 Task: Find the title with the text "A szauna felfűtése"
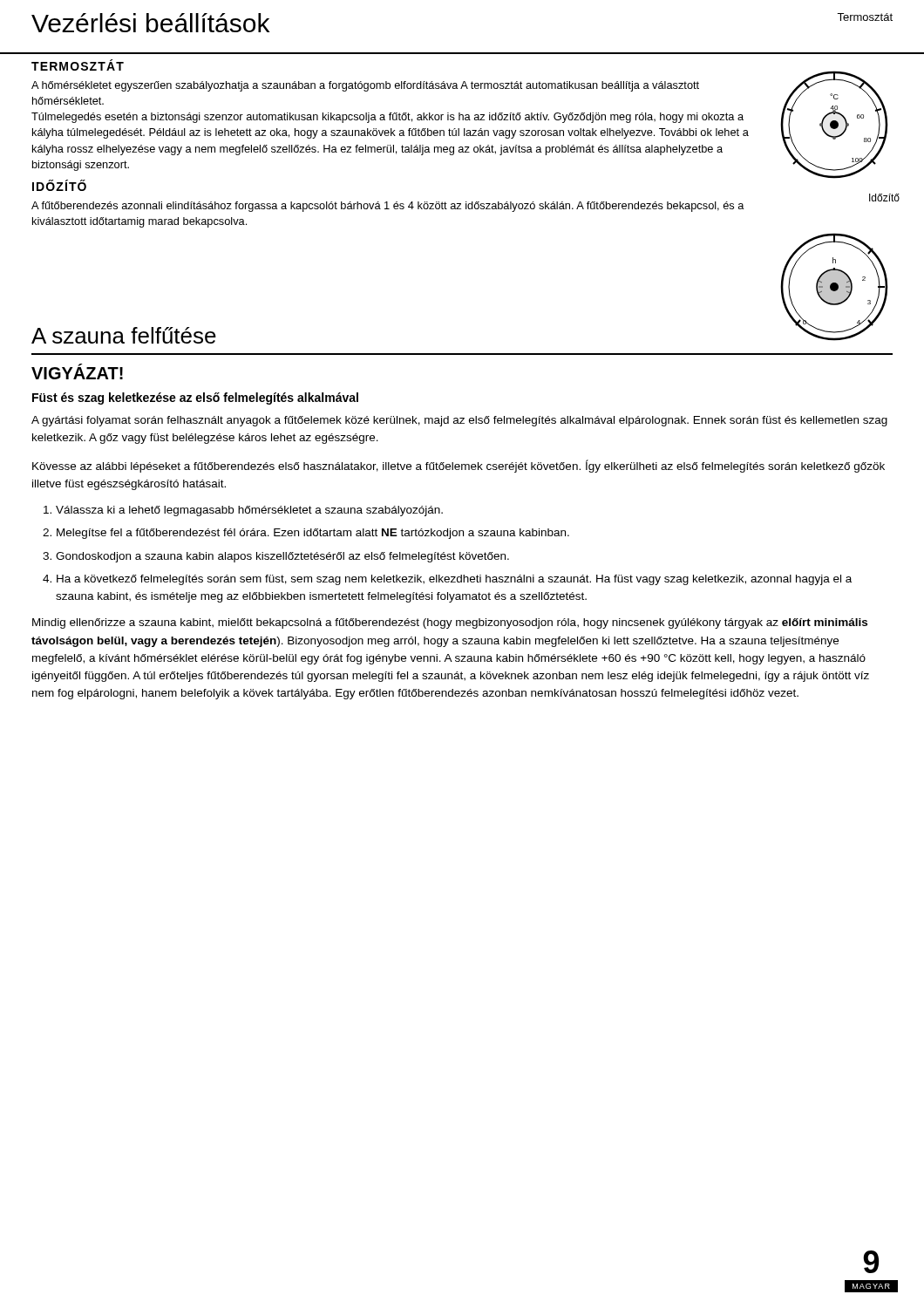[124, 336]
